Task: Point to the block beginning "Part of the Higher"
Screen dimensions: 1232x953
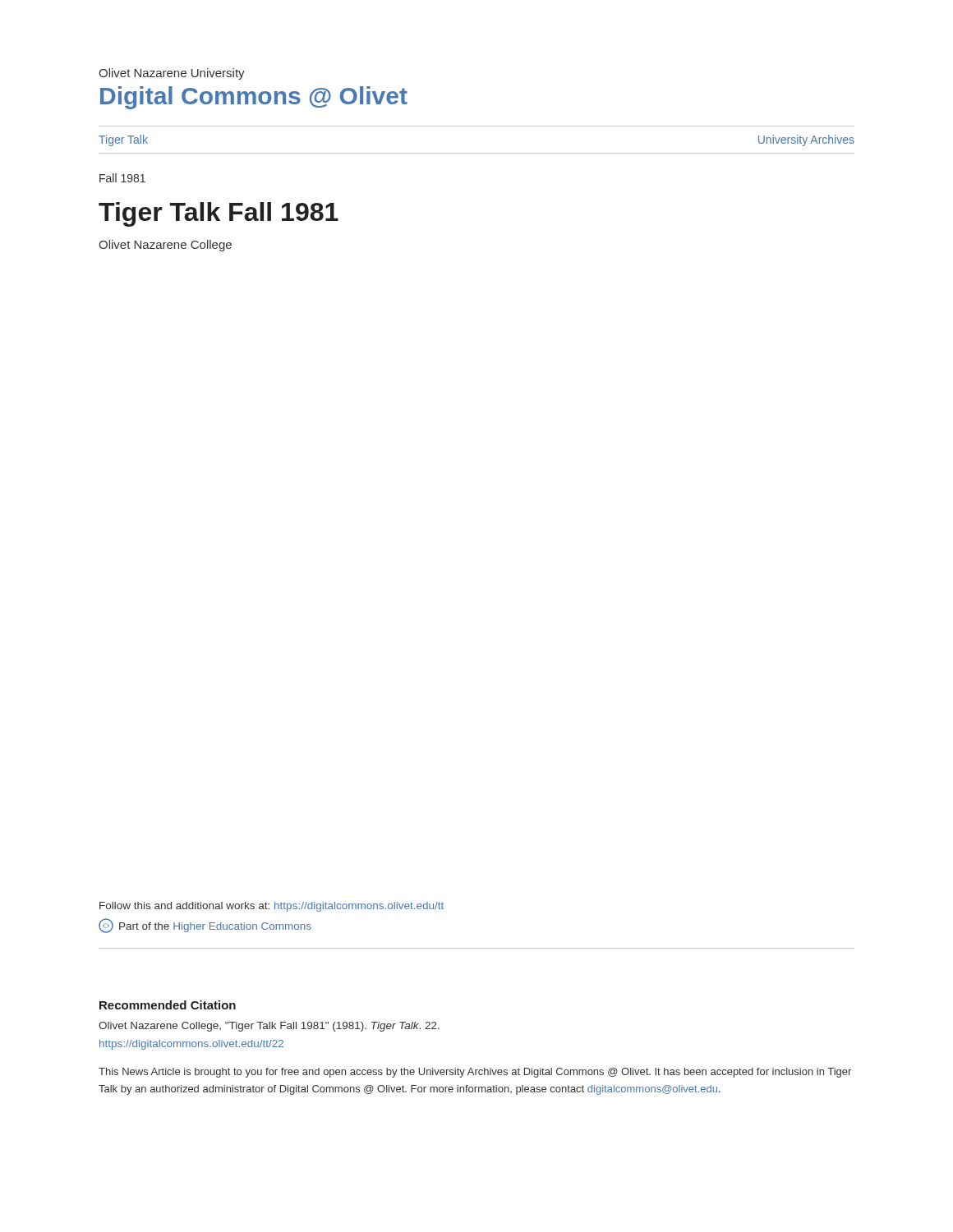Action: pos(205,926)
